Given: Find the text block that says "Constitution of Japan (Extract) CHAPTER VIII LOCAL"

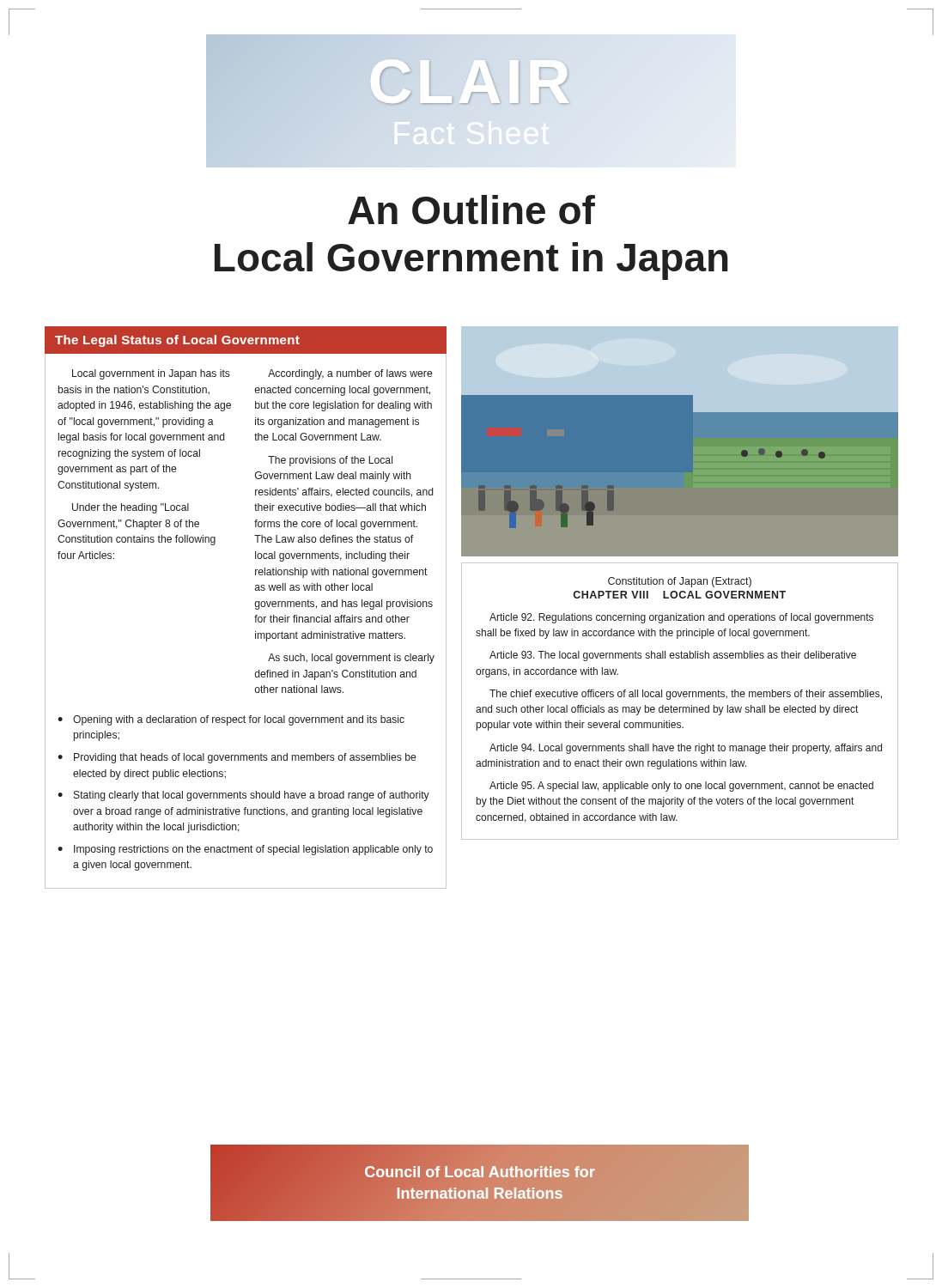Looking at the screenshot, I should (680, 700).
